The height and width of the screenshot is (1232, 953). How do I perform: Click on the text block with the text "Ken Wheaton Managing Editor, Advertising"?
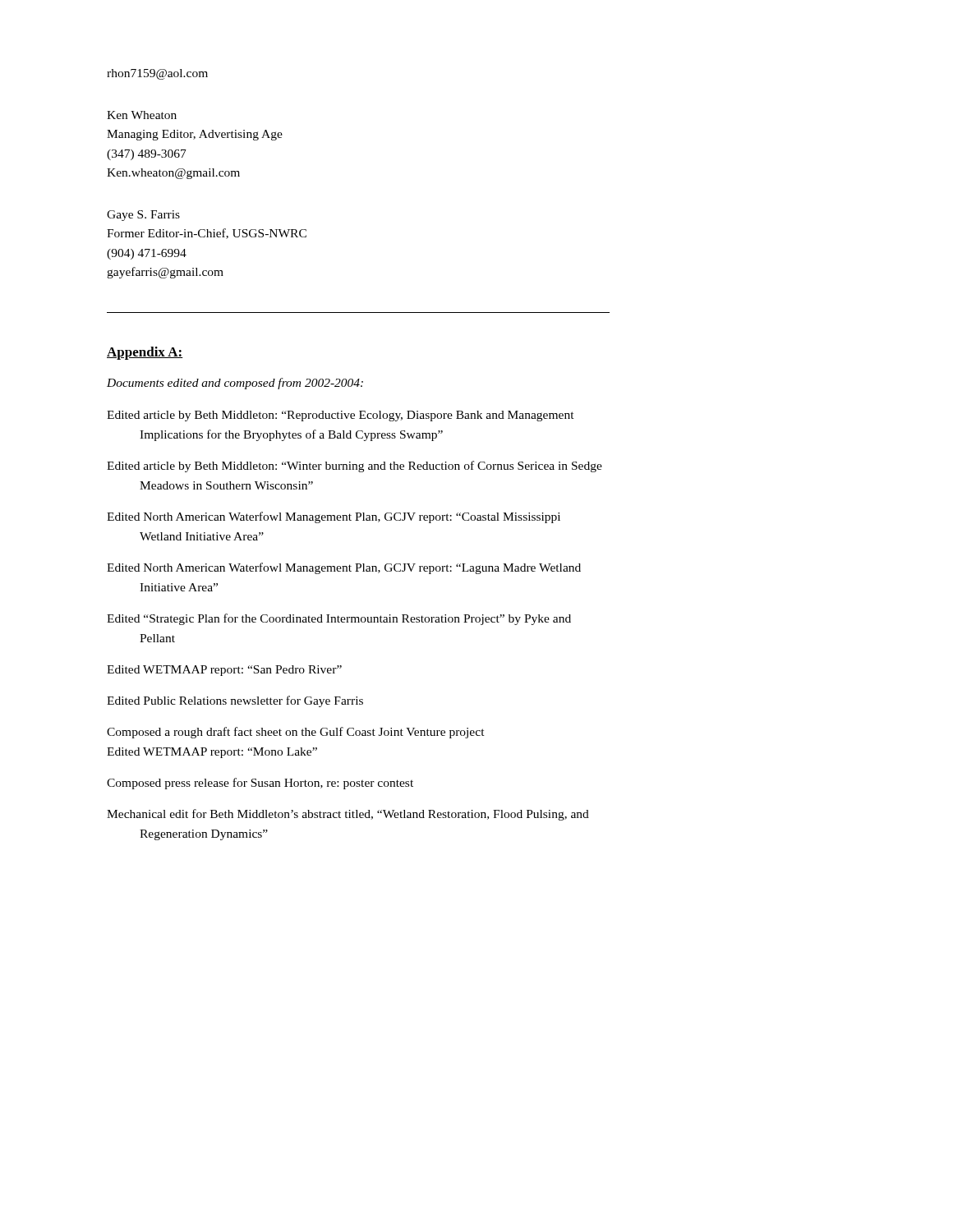(195, 143)
